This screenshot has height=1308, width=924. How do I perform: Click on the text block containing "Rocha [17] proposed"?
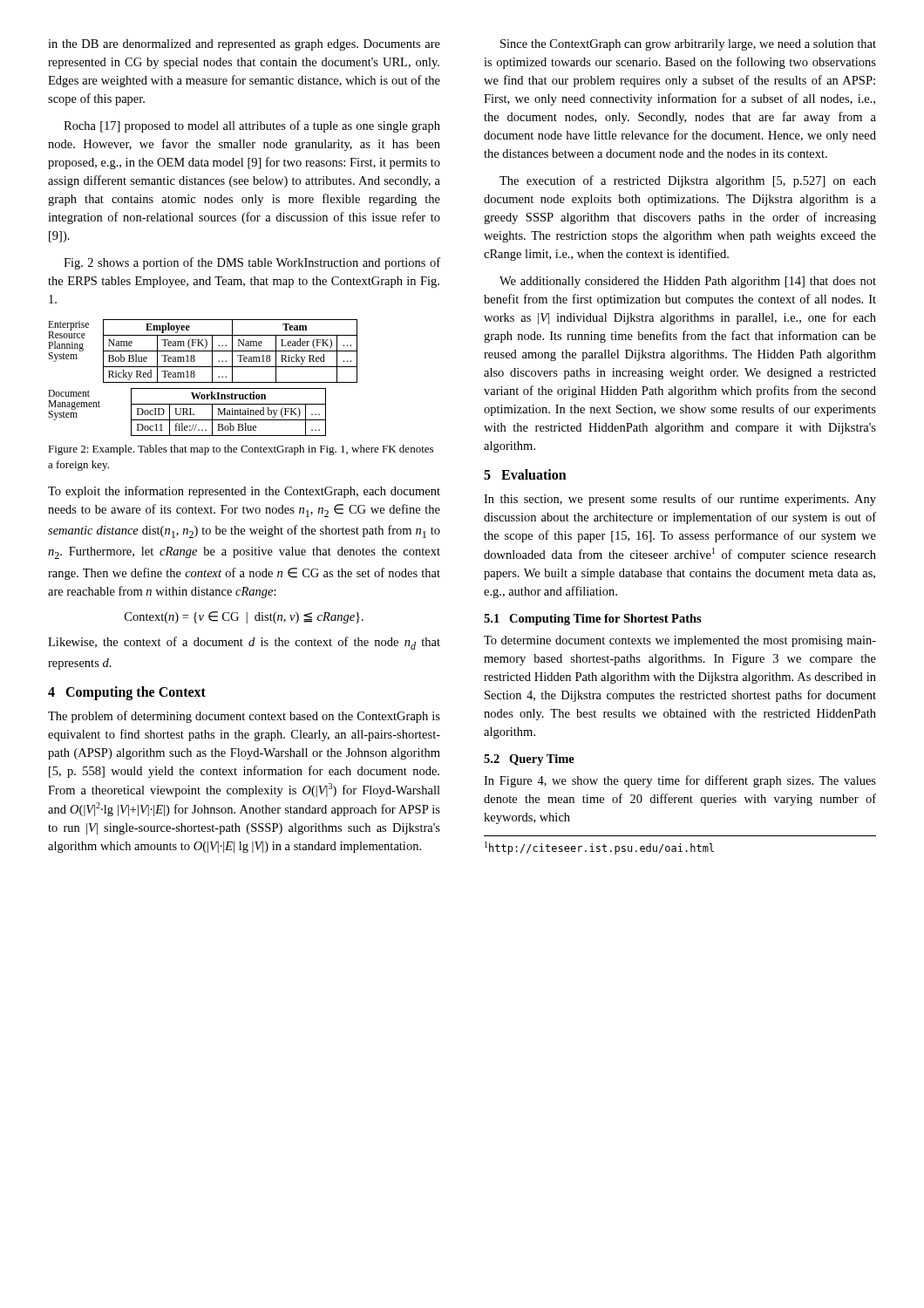coord(244,181)
